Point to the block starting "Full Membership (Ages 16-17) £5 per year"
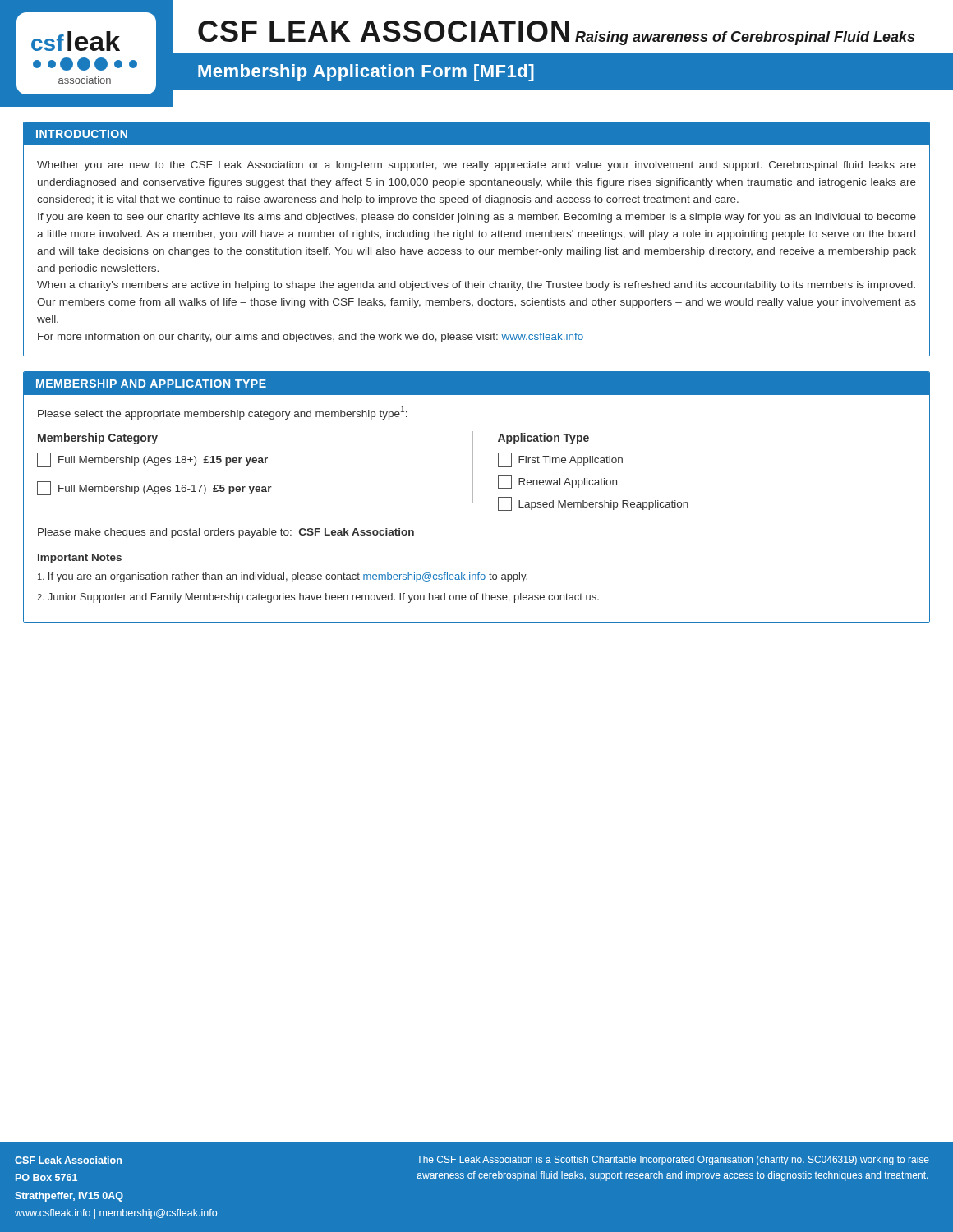This screenshot has height=1232, width=953. click(154, 488)
